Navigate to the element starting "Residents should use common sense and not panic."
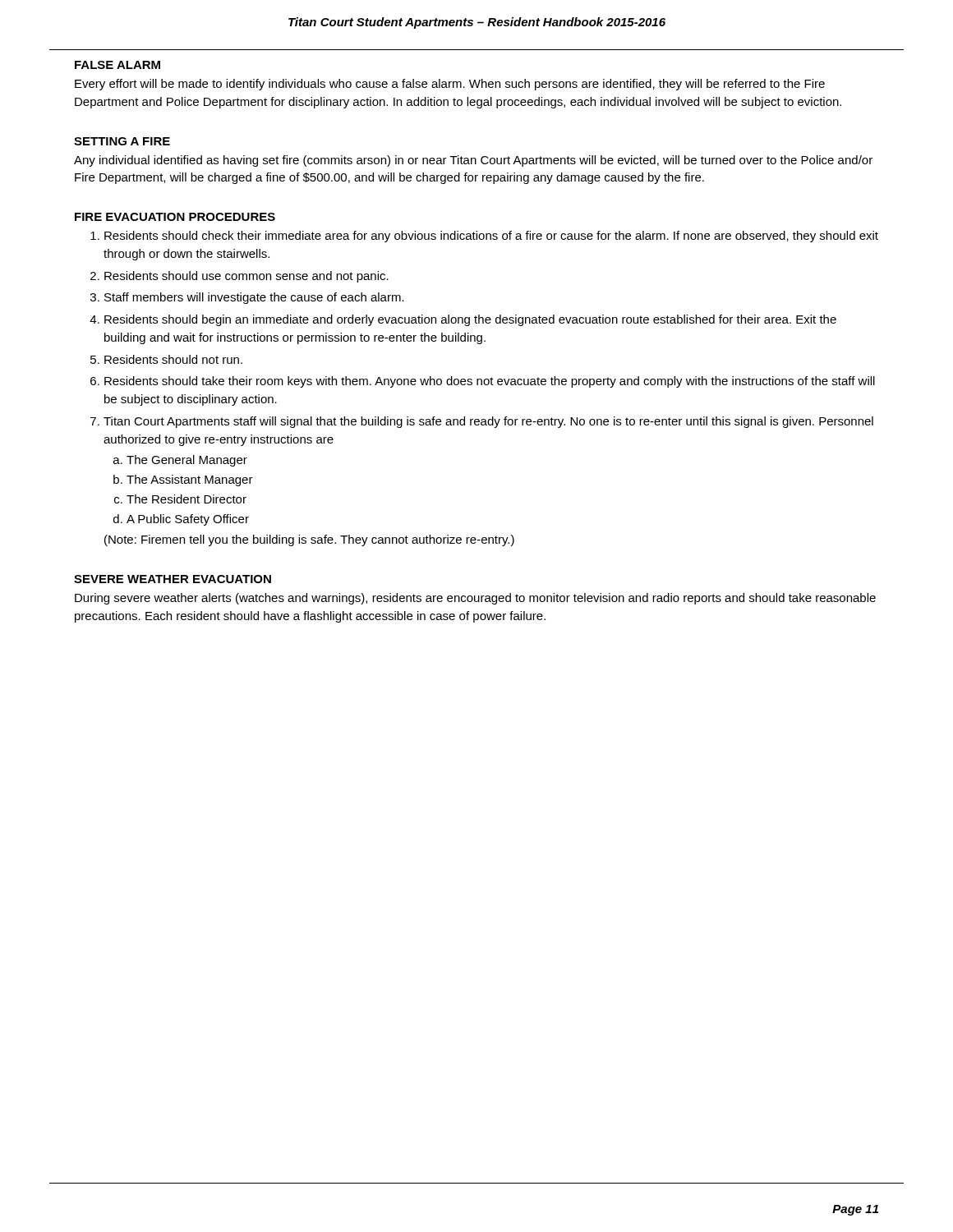Screen dimensions: 1232x953 click(246, 275)
